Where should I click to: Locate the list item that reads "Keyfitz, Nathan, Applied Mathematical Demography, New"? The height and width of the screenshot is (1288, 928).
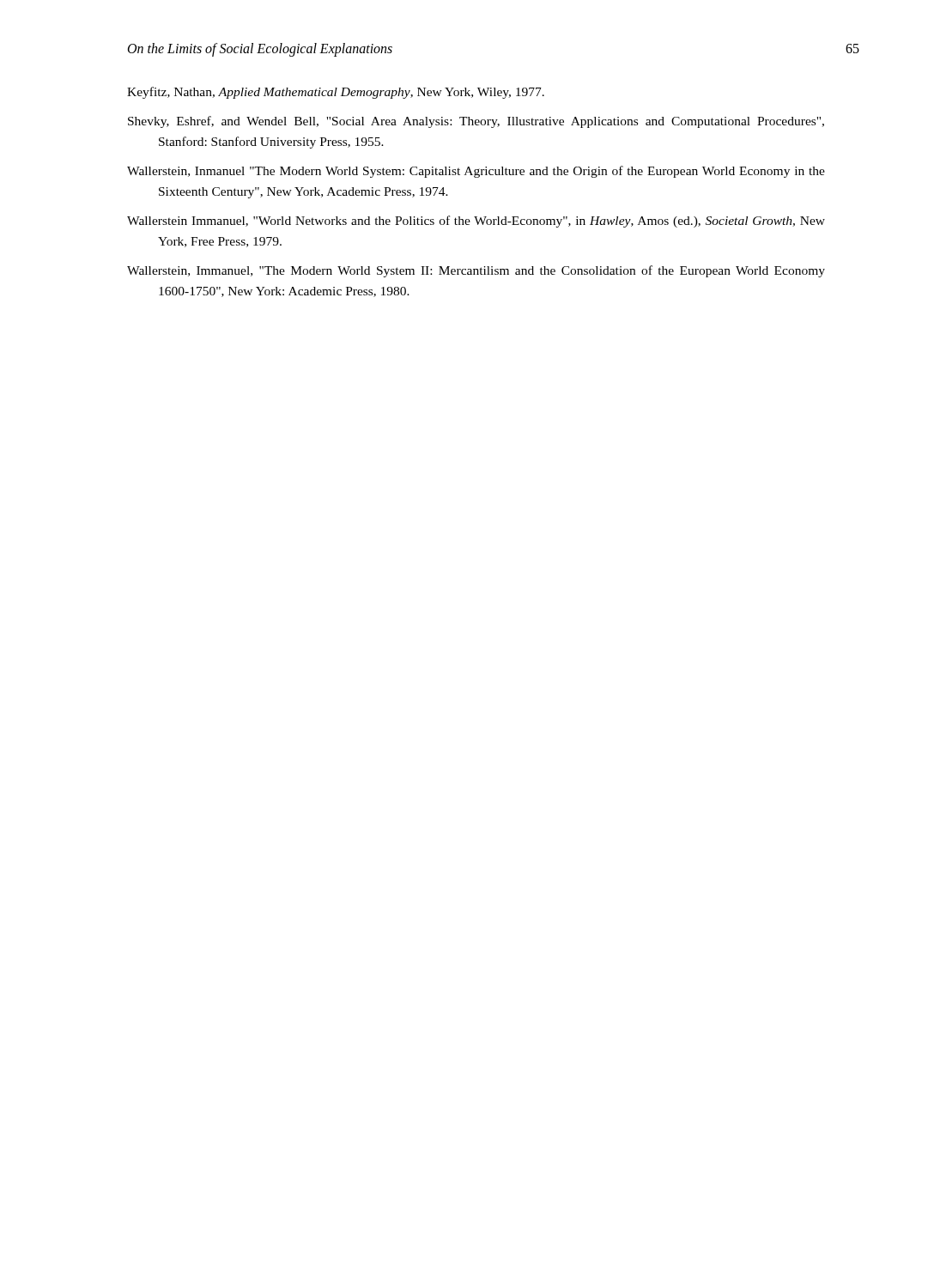[x=336, y=91]
